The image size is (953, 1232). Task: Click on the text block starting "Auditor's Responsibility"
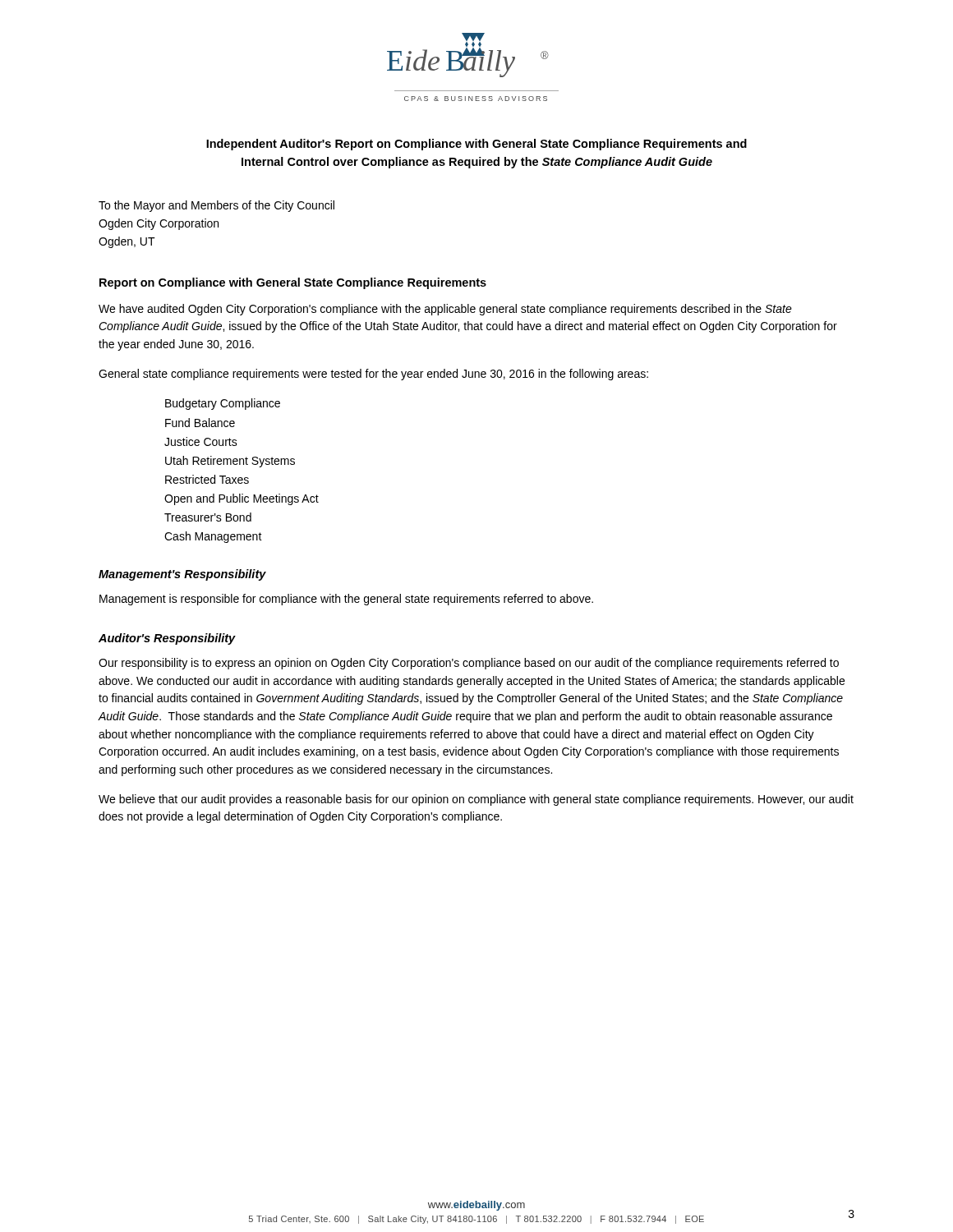point(167,638)
